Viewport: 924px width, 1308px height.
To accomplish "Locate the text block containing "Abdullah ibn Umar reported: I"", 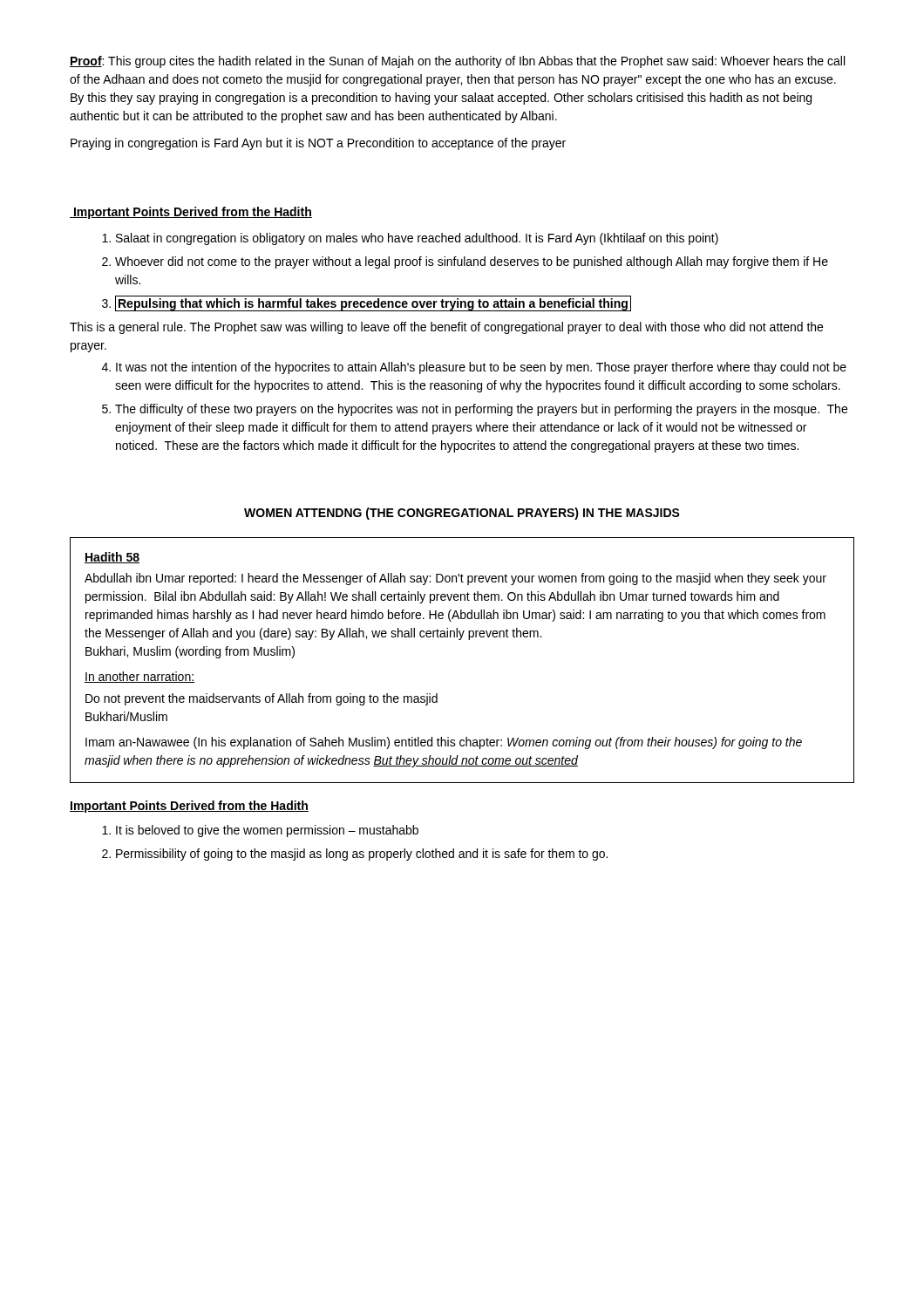I will coord(455,615).
